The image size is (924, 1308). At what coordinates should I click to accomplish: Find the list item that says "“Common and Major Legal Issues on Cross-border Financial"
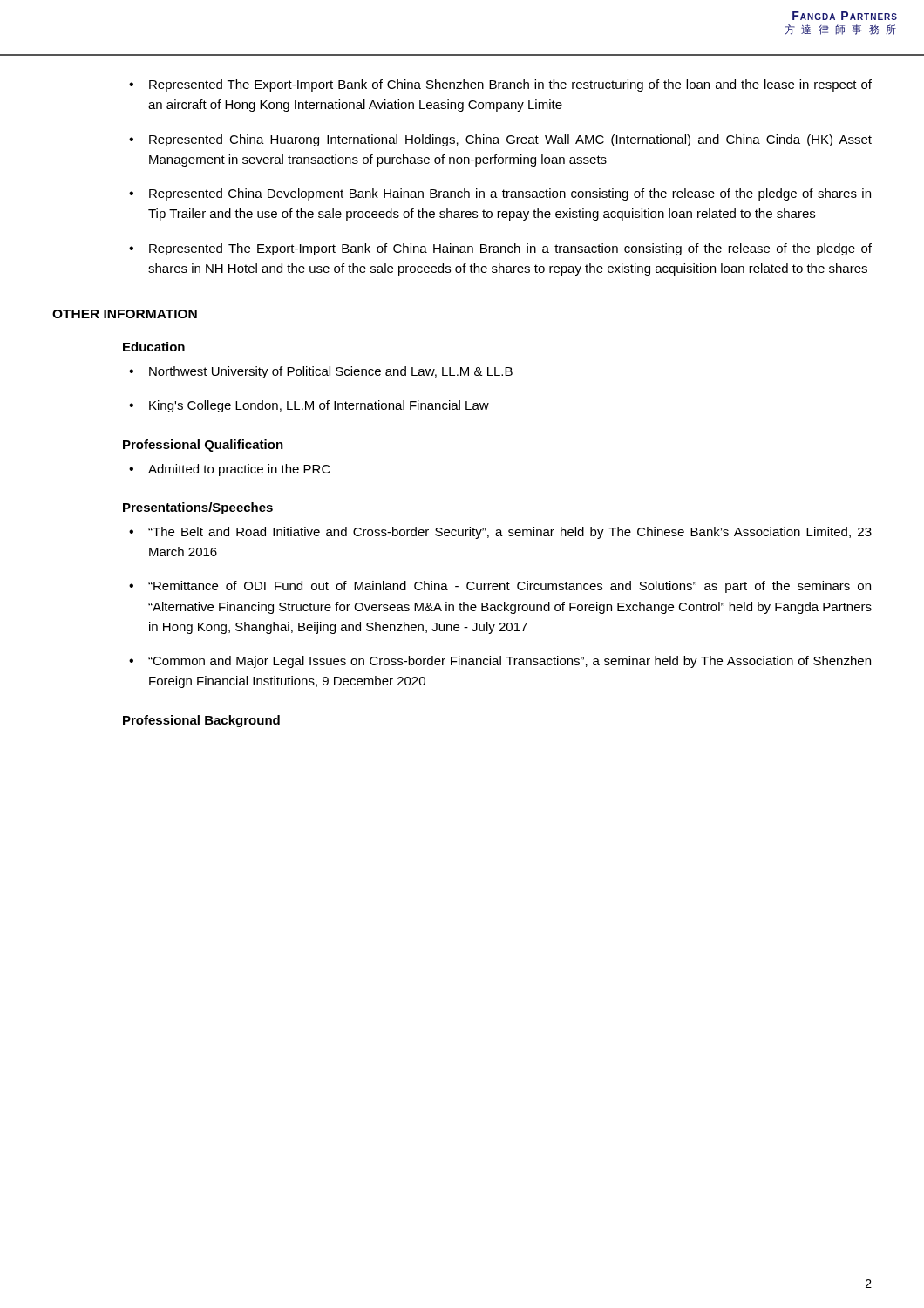click(510, 671)
